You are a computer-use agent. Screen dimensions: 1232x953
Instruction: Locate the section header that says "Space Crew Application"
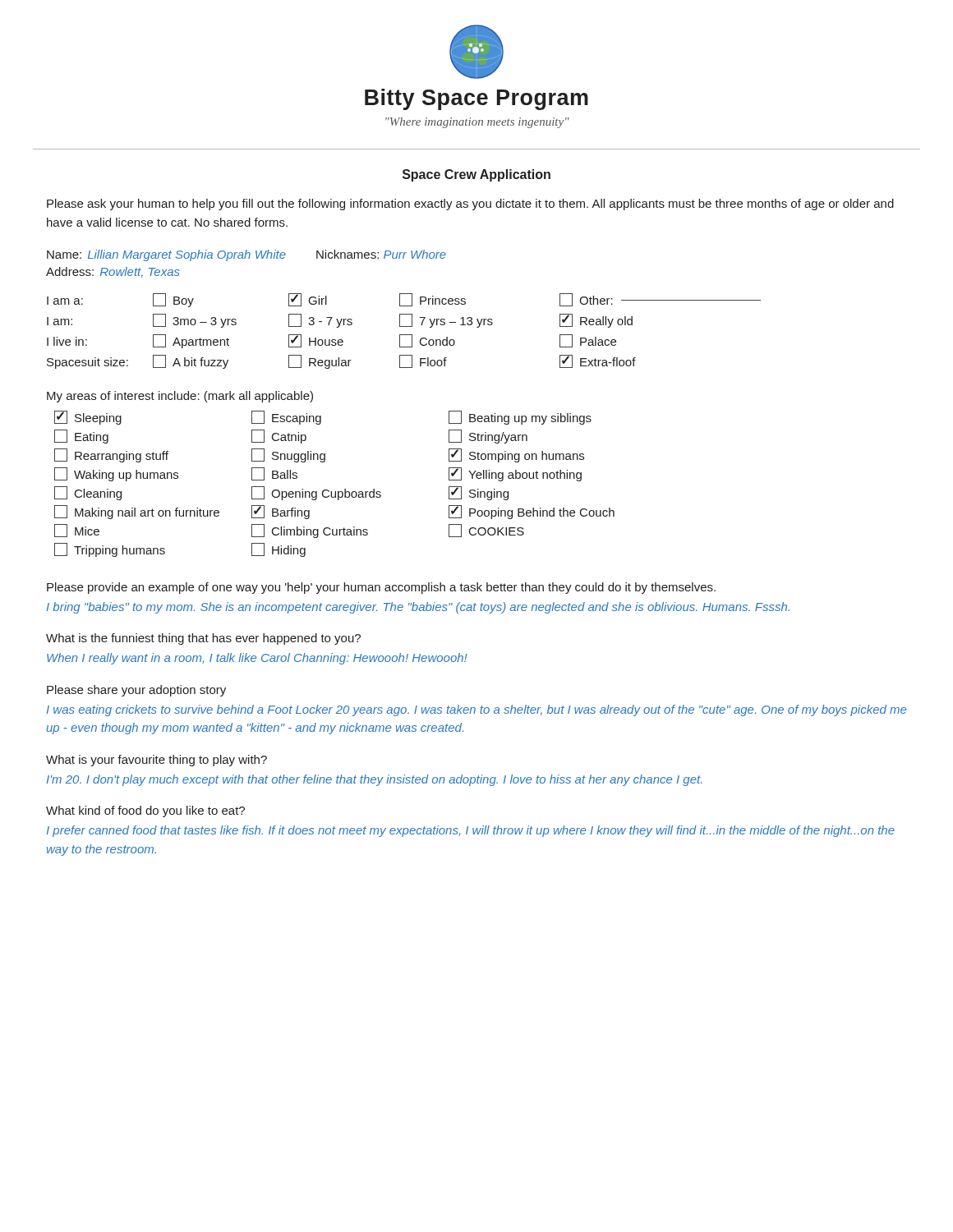(x=476, y=175)
